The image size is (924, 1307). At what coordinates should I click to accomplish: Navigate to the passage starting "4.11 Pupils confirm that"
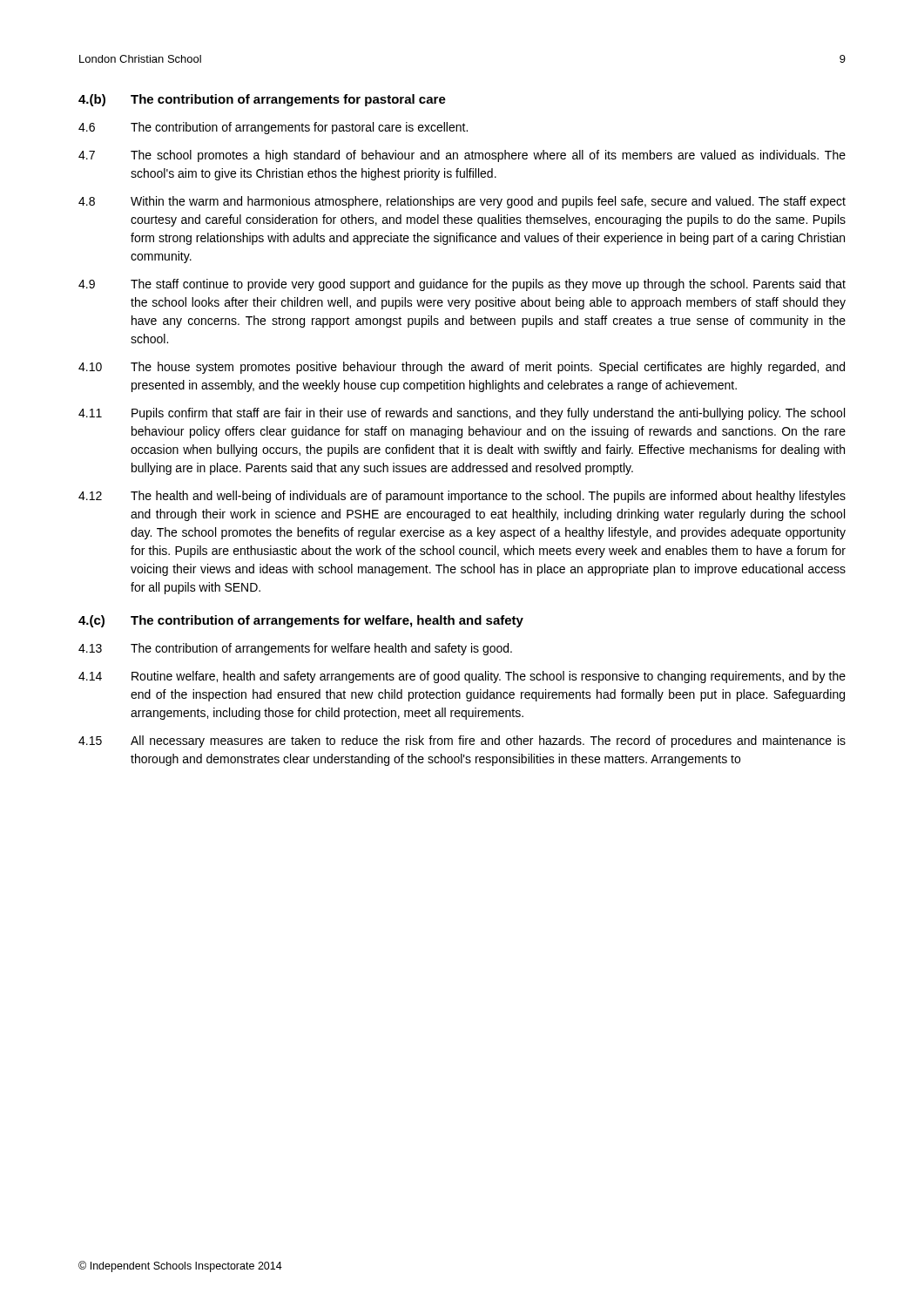pyautogui.click(x=462, y=441)
